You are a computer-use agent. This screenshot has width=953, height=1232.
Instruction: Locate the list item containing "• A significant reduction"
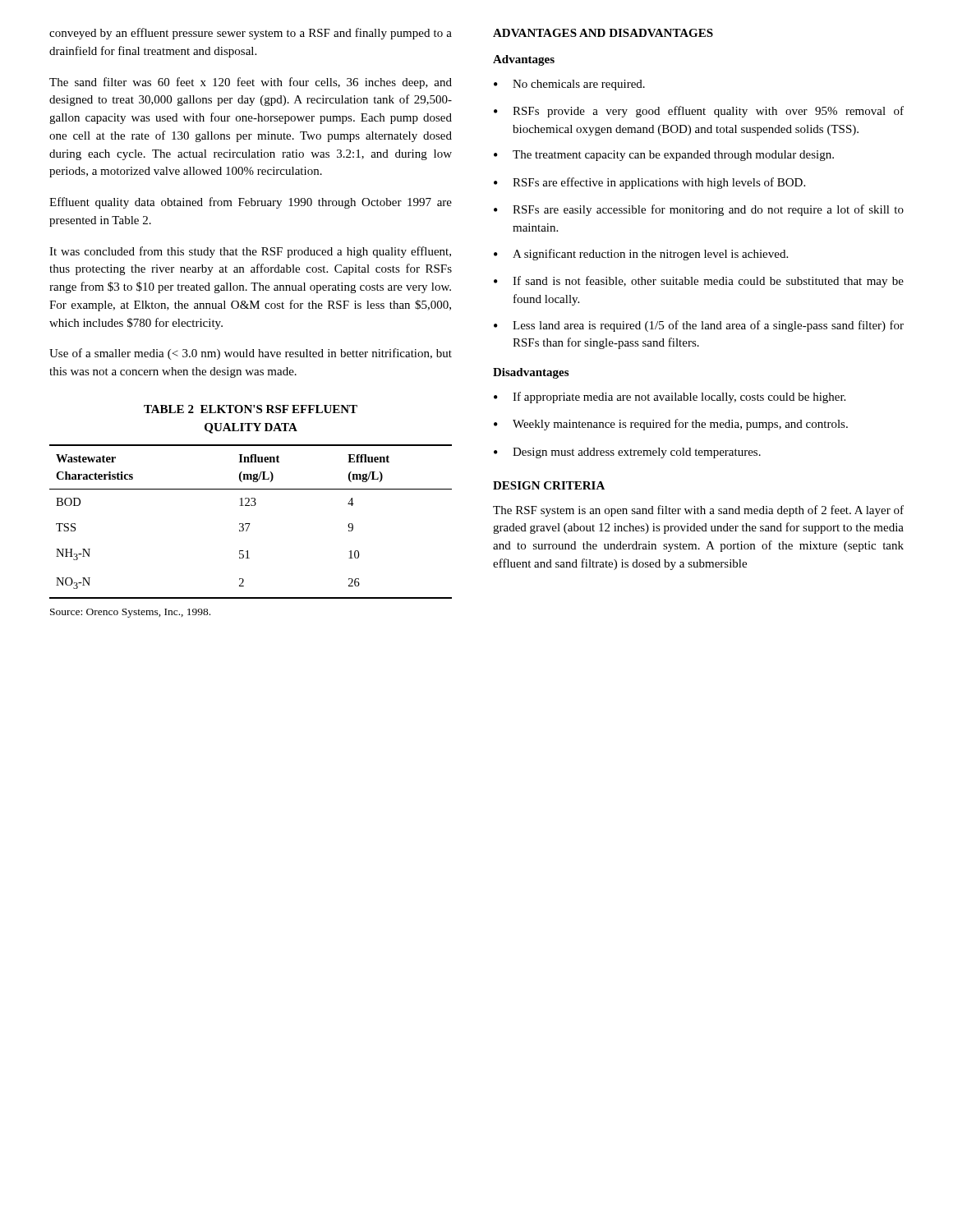point(698,255)
